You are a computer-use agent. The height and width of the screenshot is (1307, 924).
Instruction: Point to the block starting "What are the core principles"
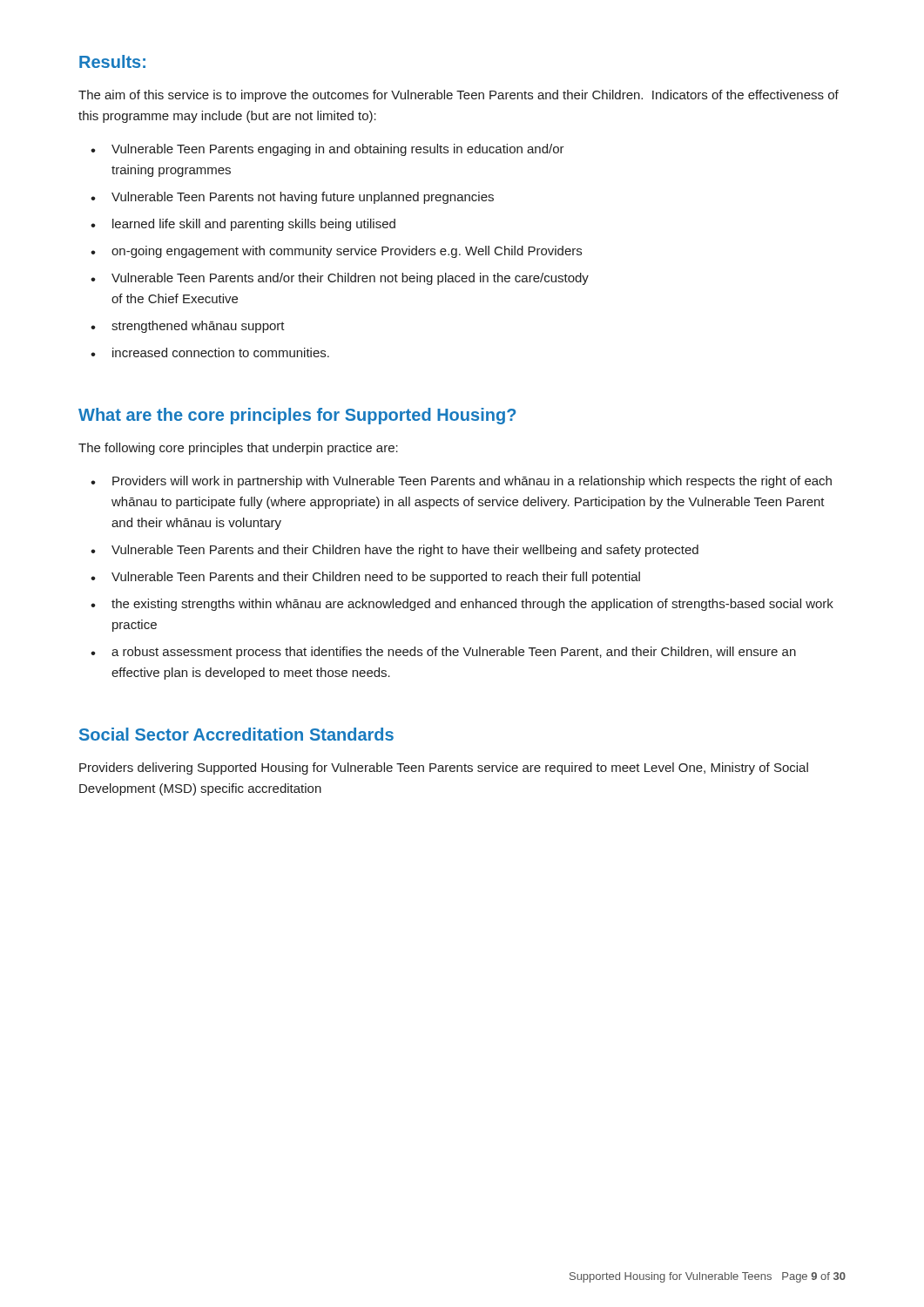click(298, 415)
